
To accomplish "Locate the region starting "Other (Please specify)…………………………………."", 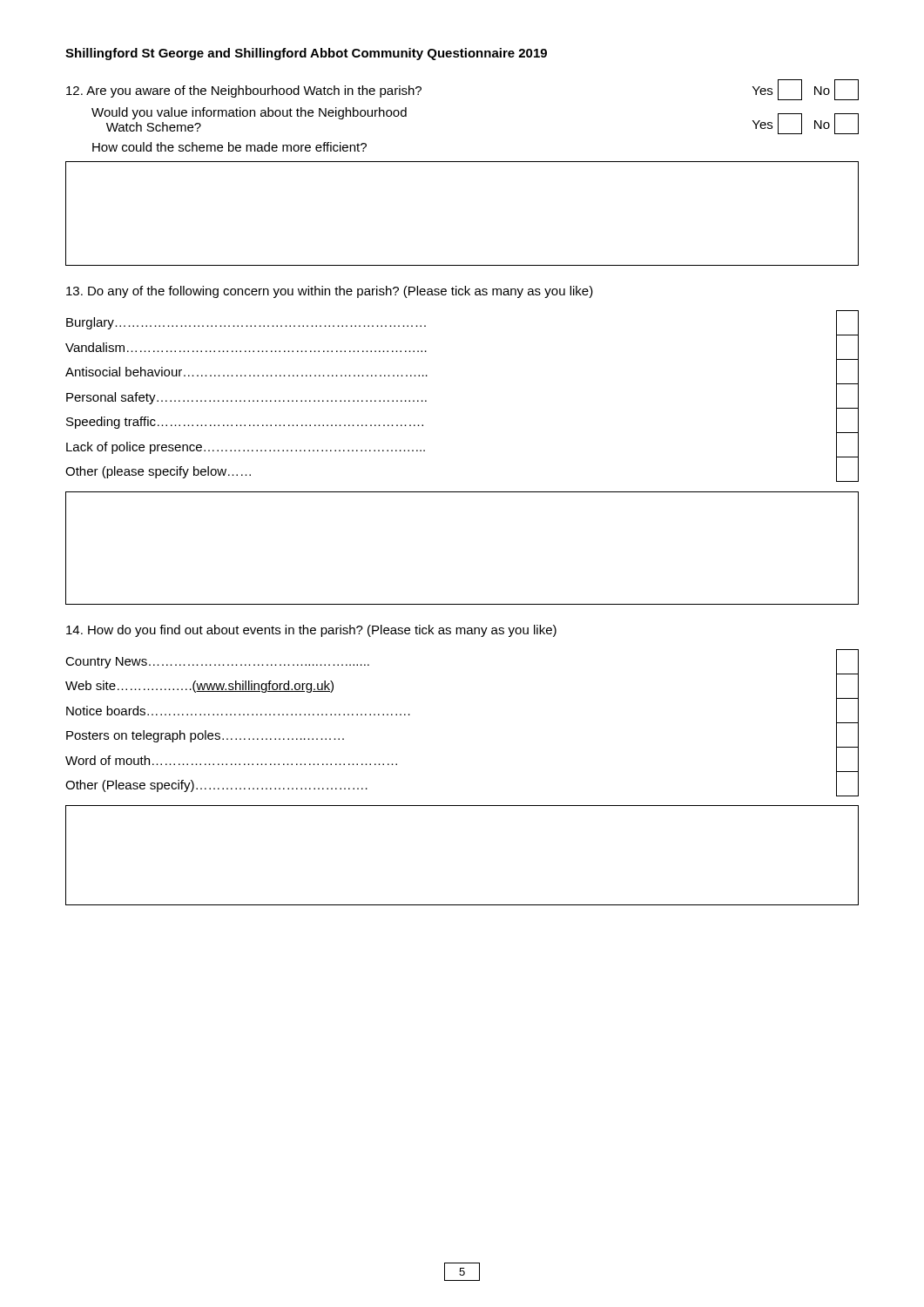I will (x=218, y=785).
